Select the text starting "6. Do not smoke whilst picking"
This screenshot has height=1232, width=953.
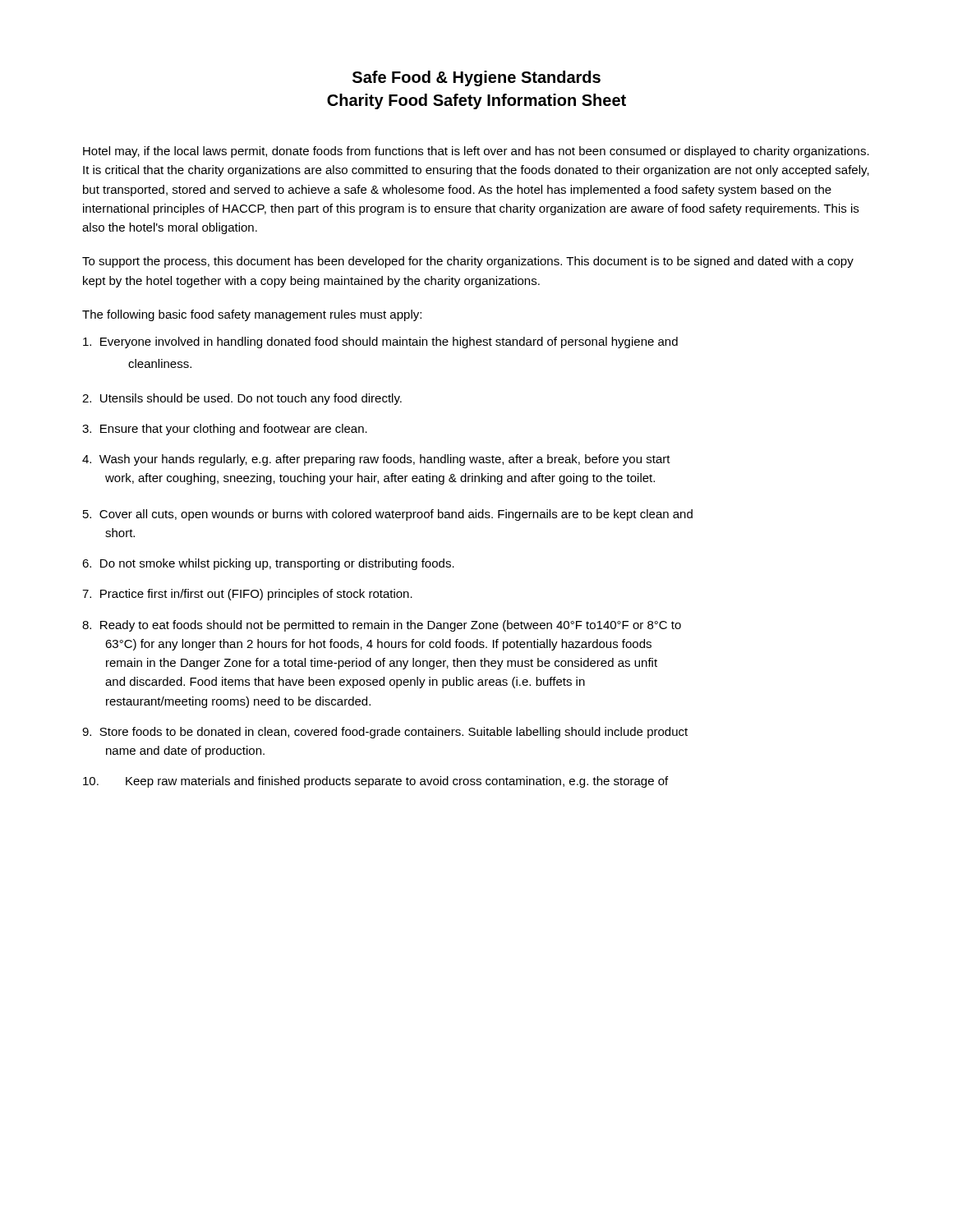click(x=268, y=563)
